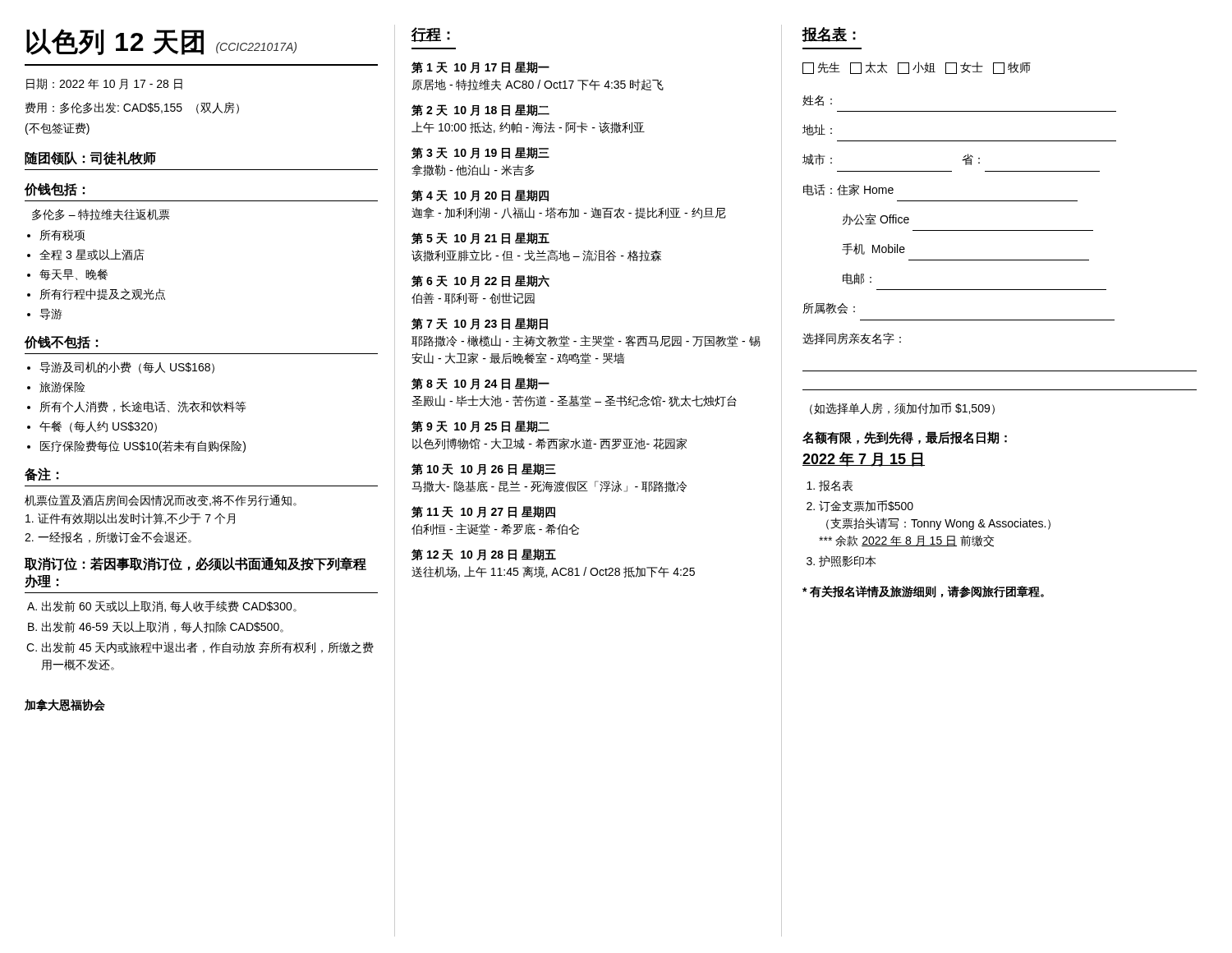
Task: Select the title
Action: click(x=201, y=45)
